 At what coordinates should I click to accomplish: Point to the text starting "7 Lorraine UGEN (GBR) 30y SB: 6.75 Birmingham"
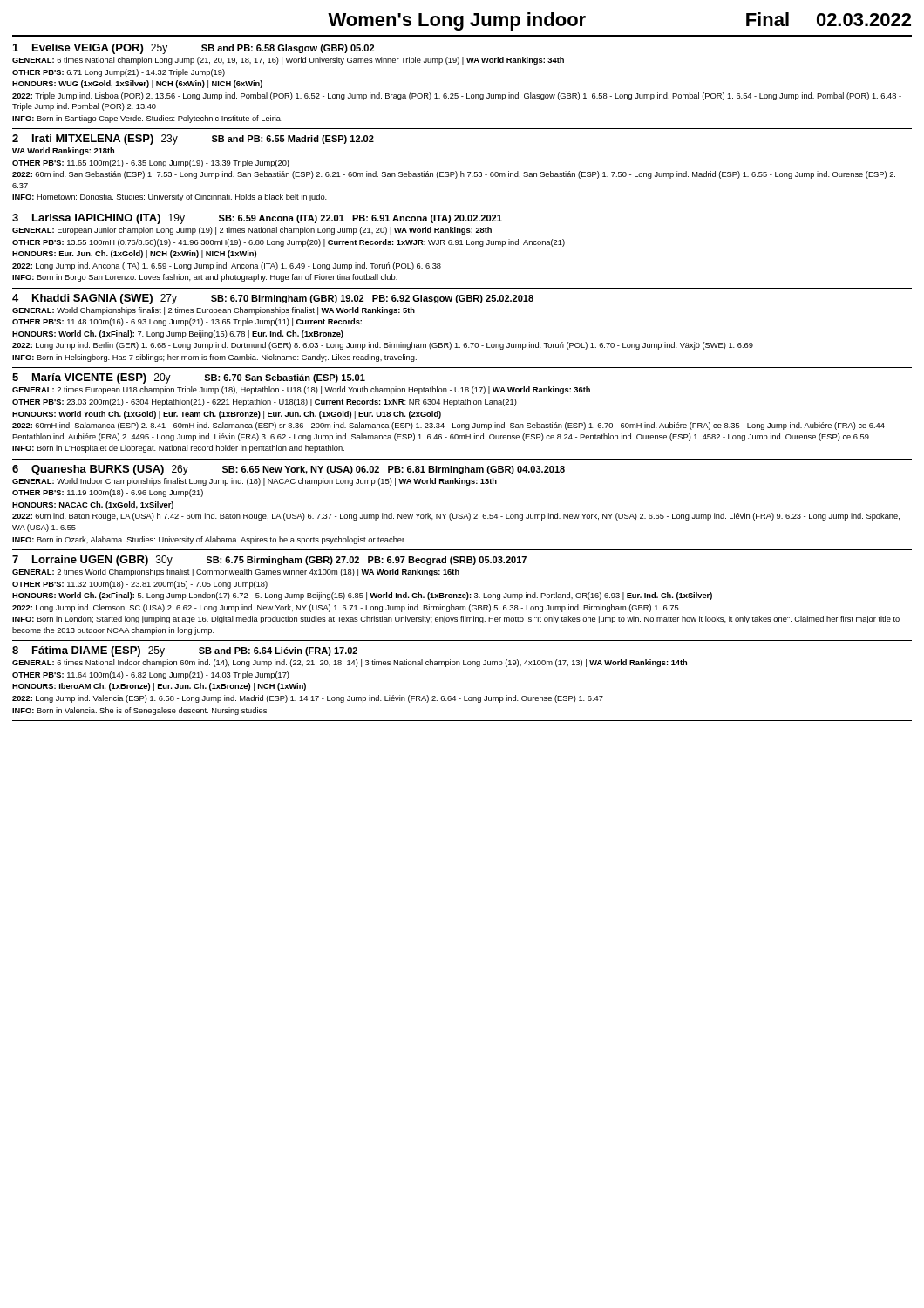[x=462, y=594]
